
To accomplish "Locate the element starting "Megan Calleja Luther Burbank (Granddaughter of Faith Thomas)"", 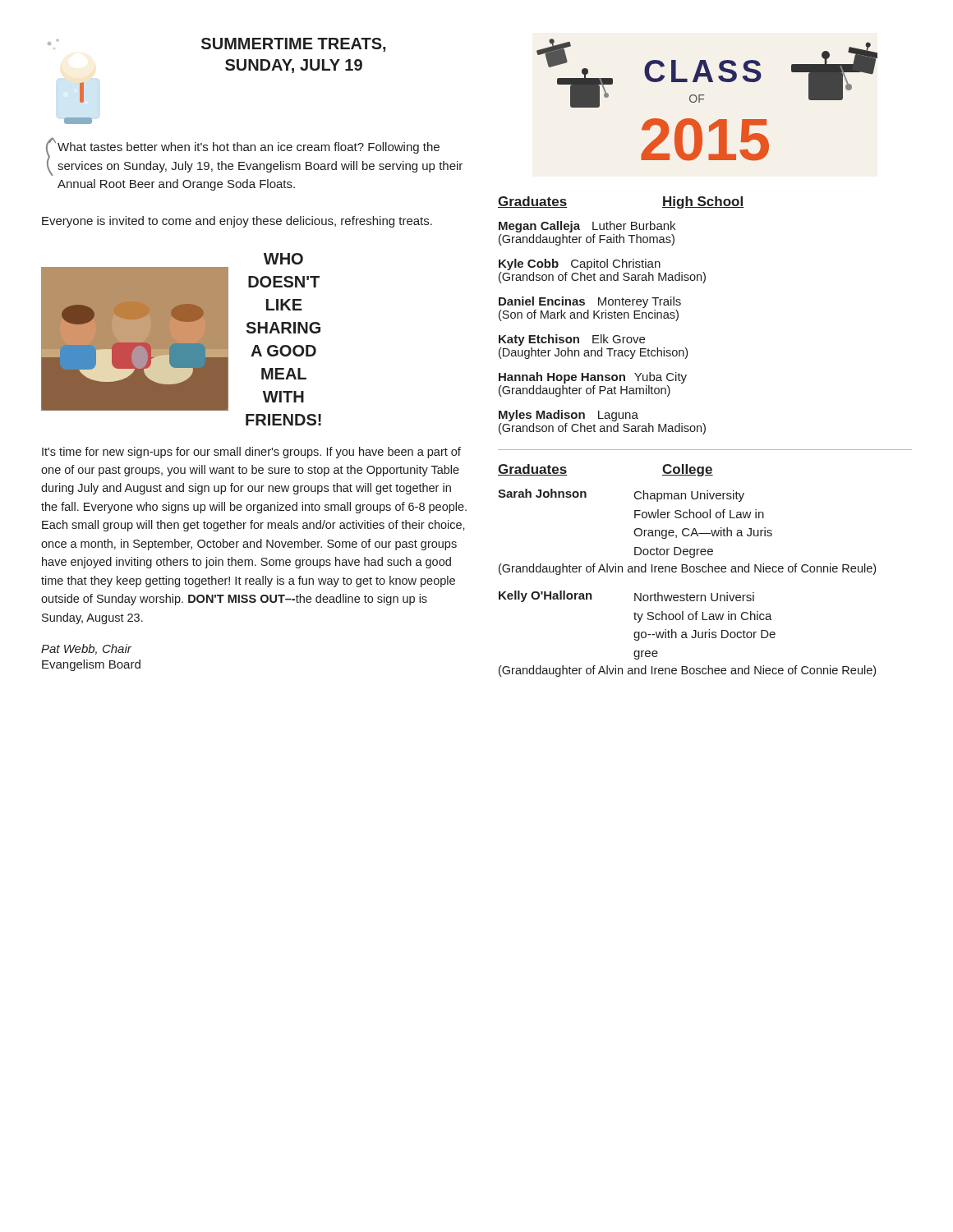I will [587, 233].
